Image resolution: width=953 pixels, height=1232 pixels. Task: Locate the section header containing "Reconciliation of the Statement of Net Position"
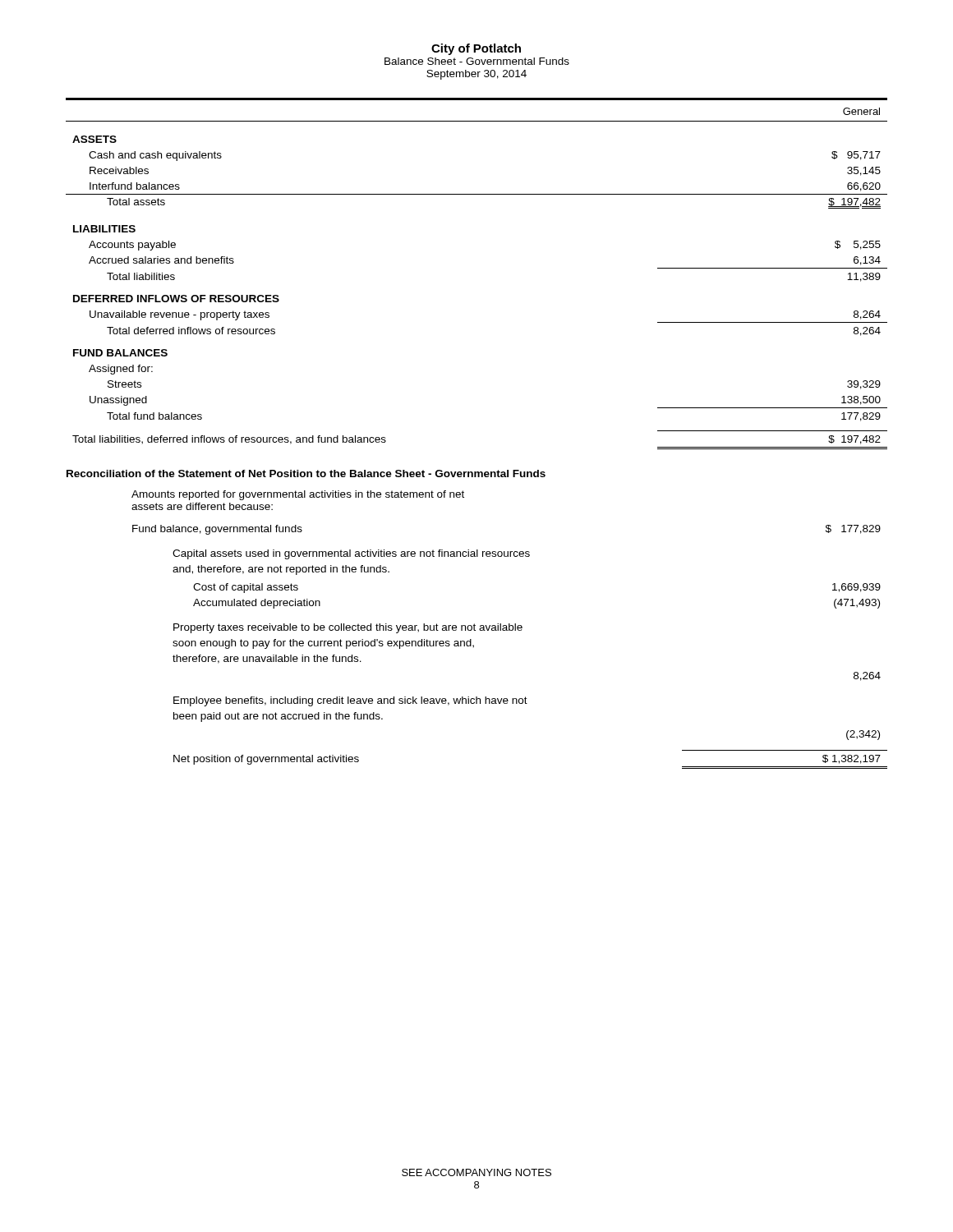tap(306, 473)
